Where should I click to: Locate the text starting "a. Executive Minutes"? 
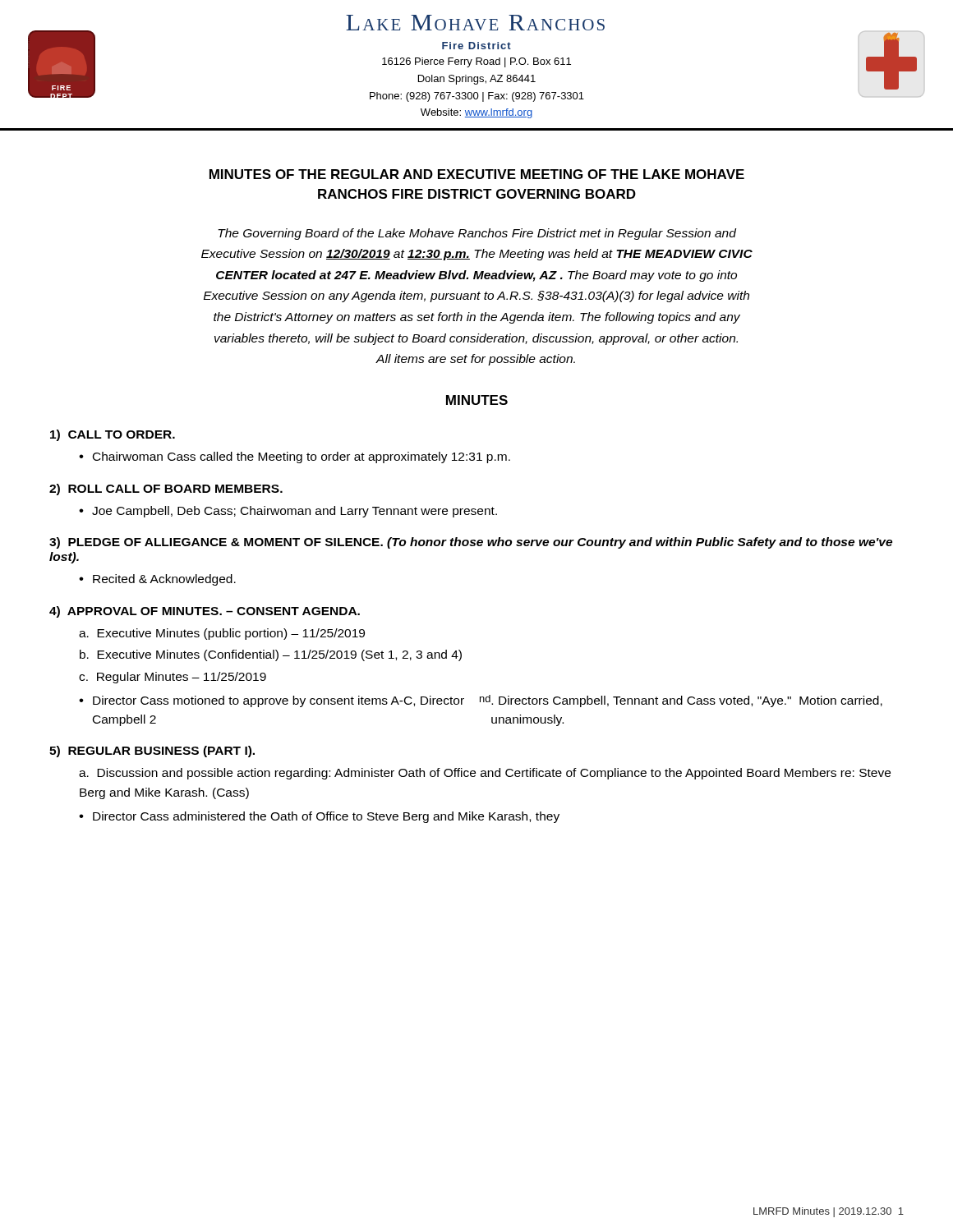[222, 633]
